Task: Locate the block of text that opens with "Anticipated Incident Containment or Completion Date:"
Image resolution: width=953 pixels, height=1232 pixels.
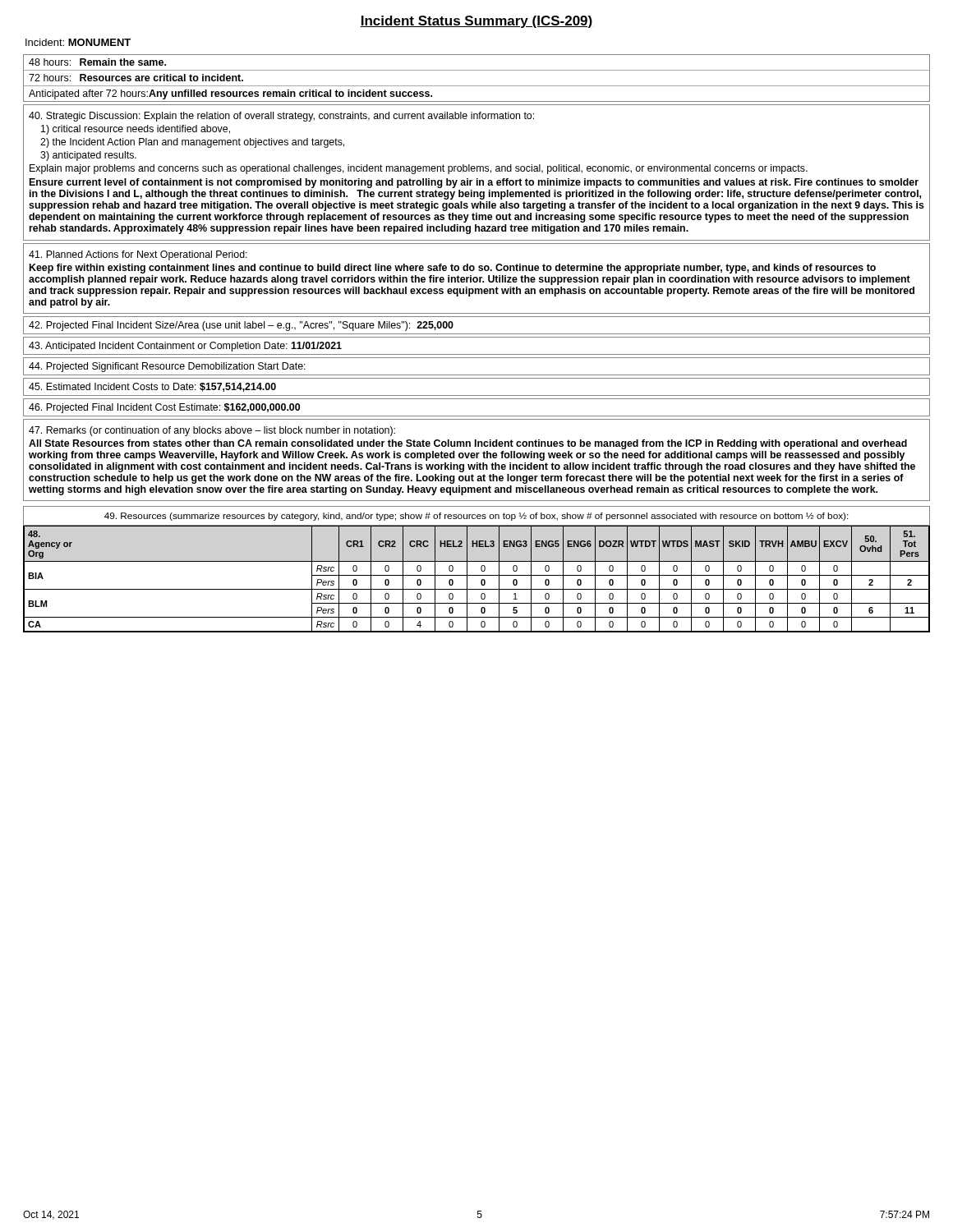Action: point(185,346)
